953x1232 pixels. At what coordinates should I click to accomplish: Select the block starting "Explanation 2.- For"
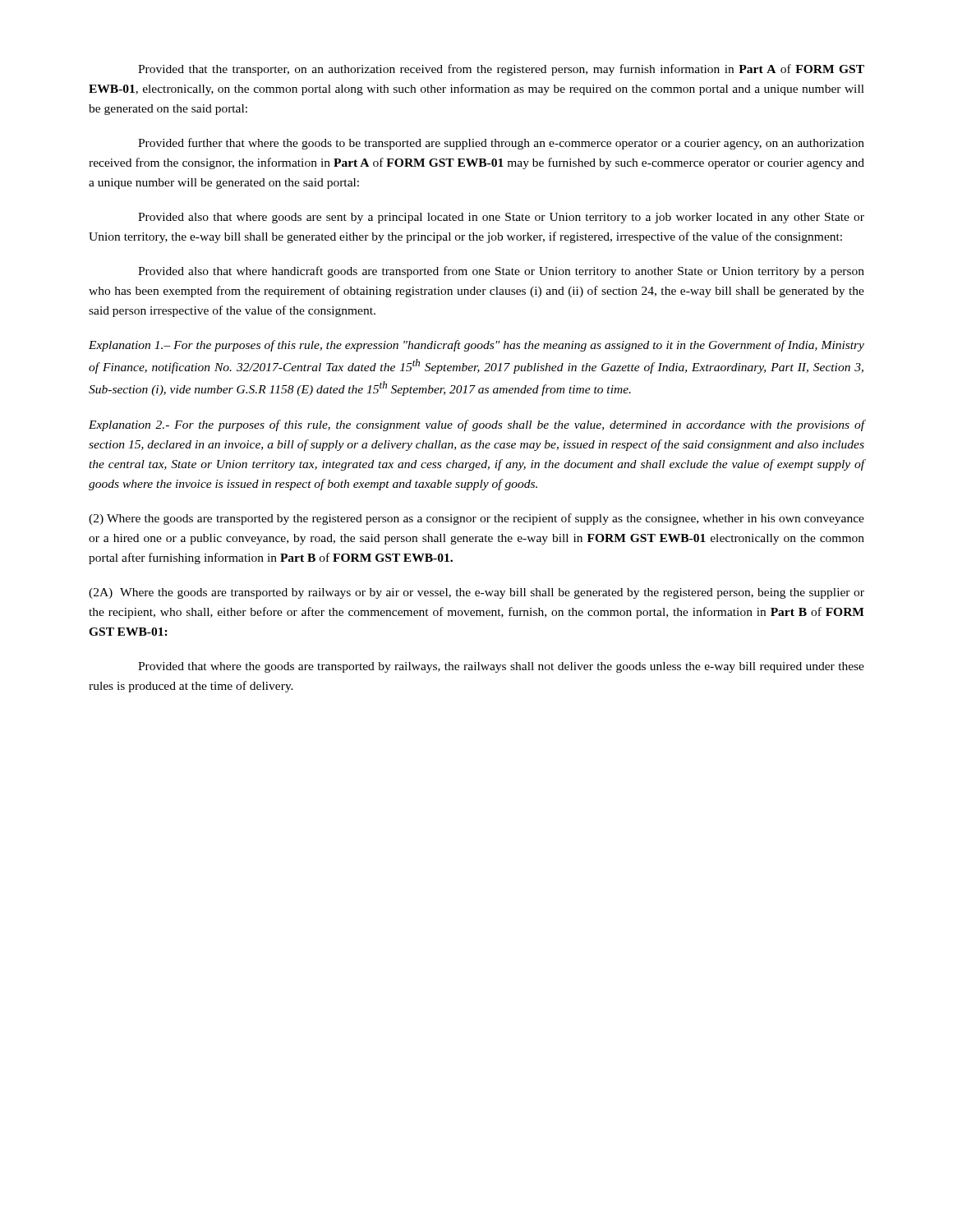point(476,453)
